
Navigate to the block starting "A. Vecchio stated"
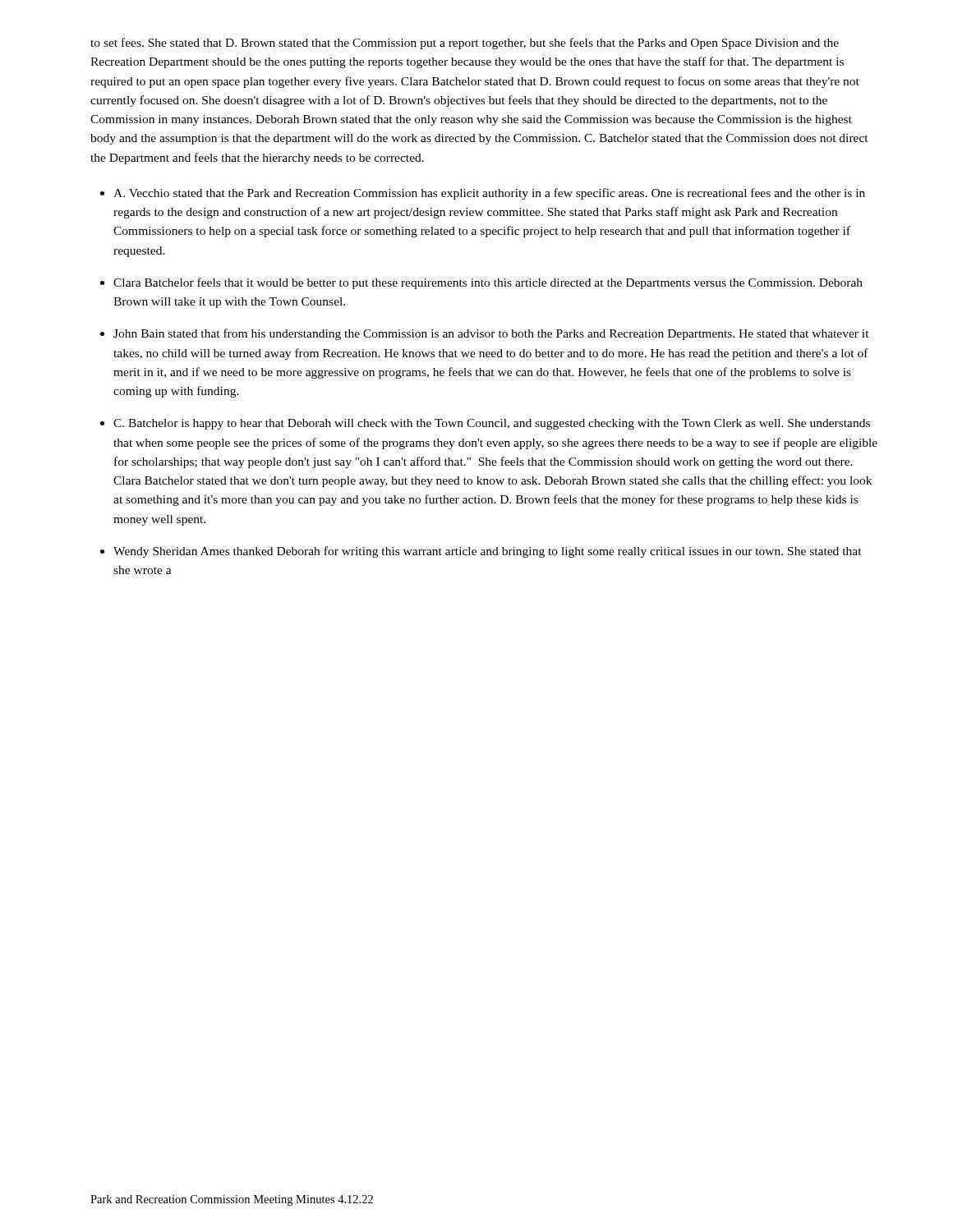point(489,221)
